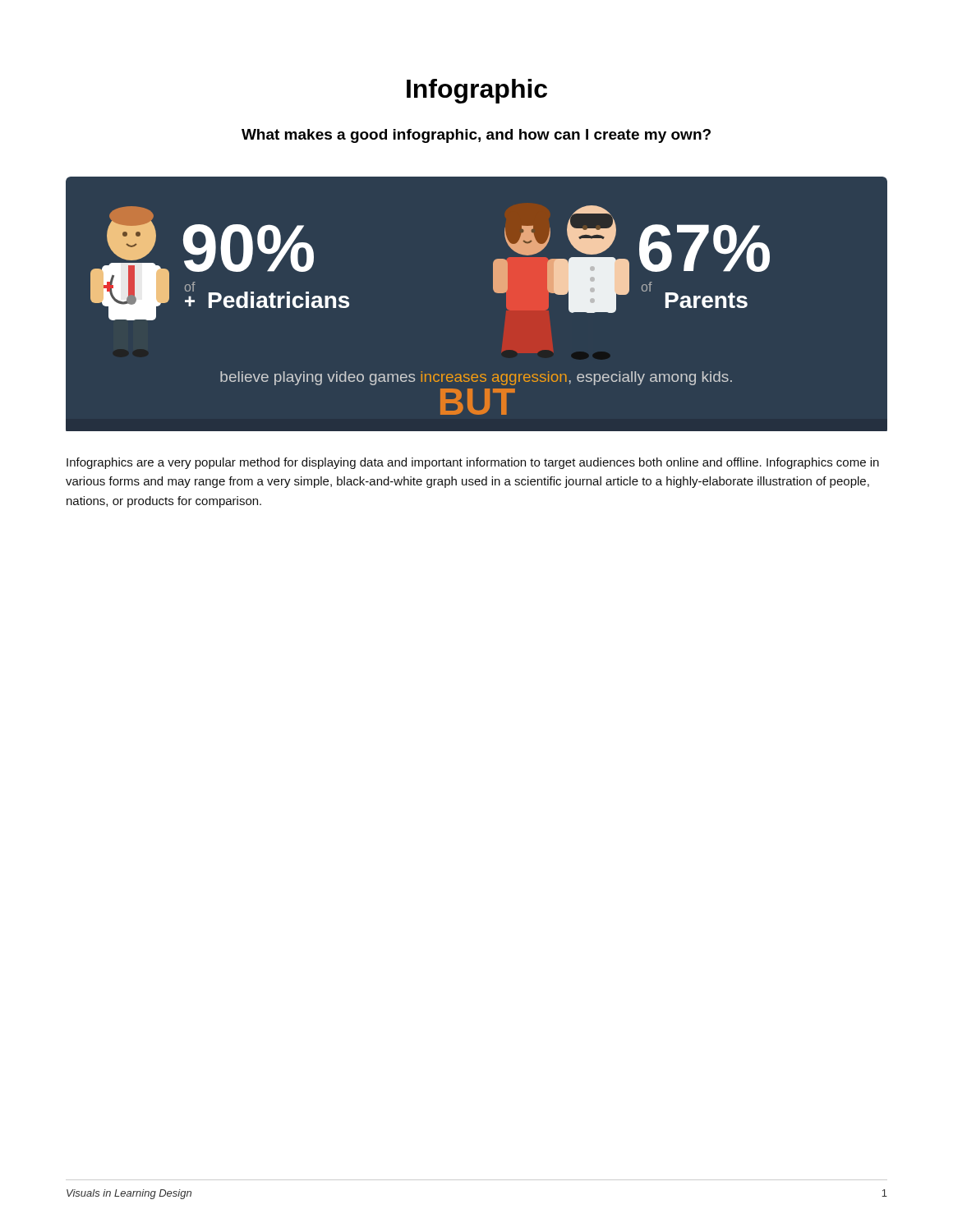Select the section header

click(x=476, y=134)
